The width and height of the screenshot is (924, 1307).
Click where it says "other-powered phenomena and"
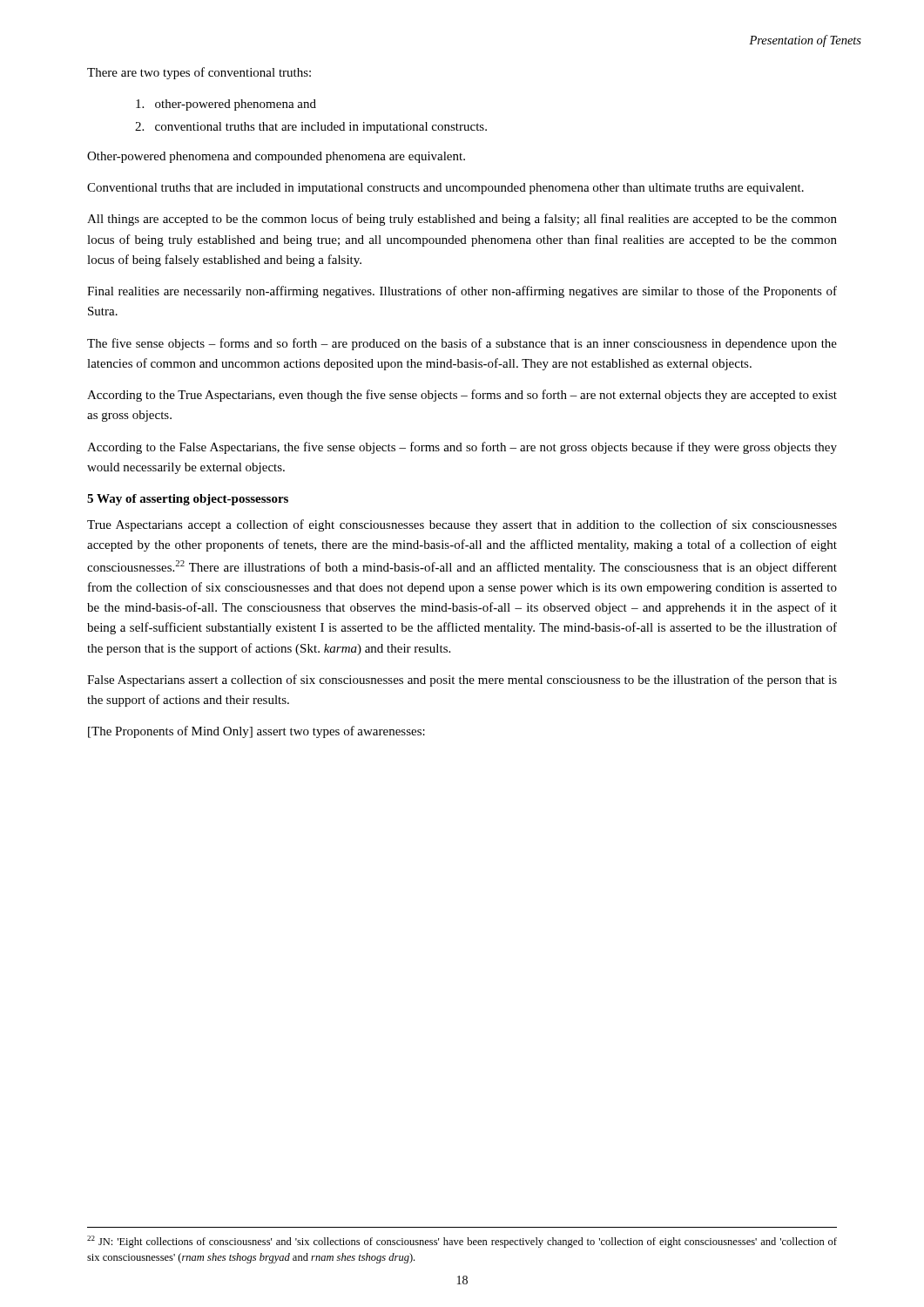226,104
